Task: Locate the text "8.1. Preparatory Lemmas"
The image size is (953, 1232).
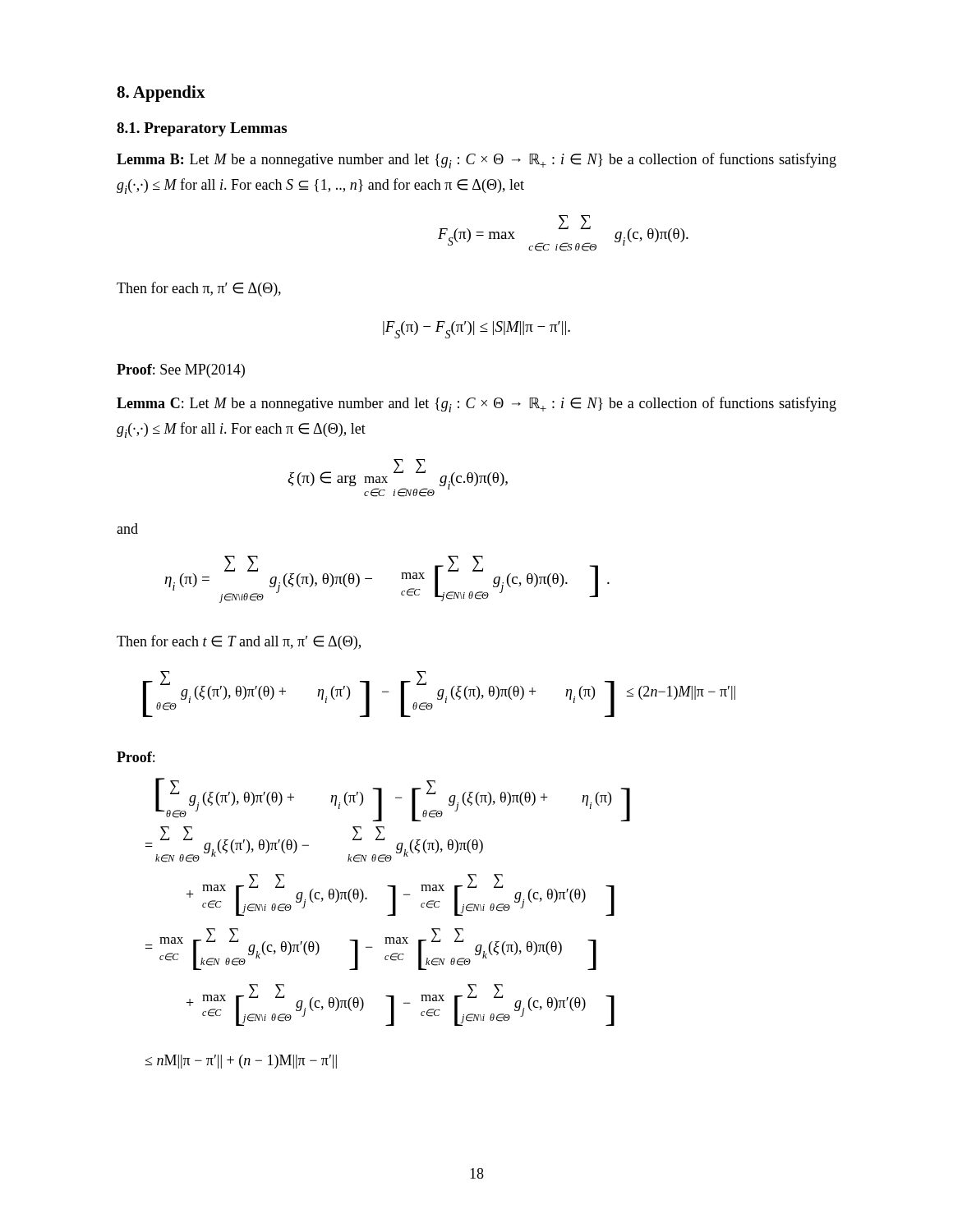Action: (202, 128)
